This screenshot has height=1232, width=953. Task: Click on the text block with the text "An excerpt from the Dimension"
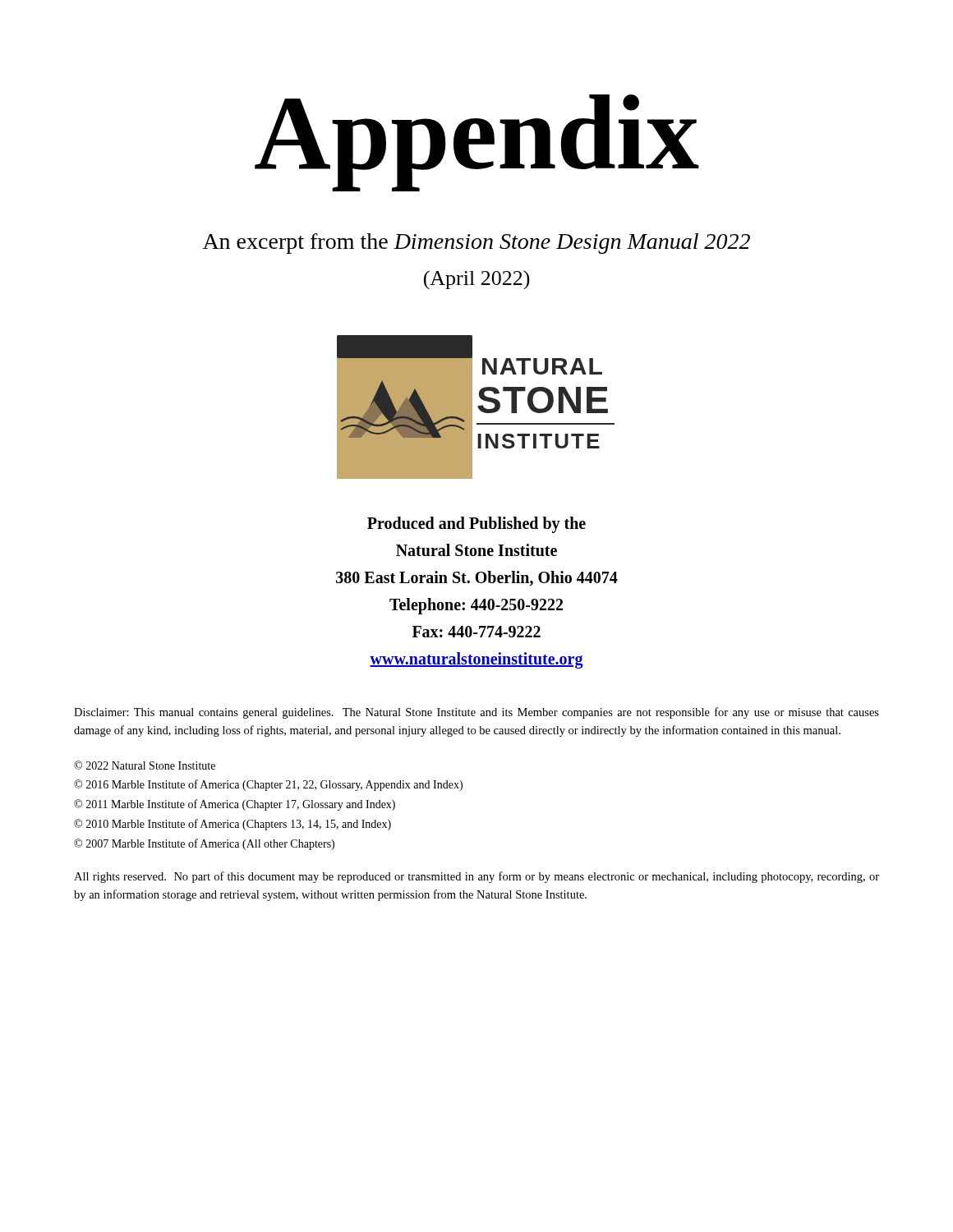[476, 259]
